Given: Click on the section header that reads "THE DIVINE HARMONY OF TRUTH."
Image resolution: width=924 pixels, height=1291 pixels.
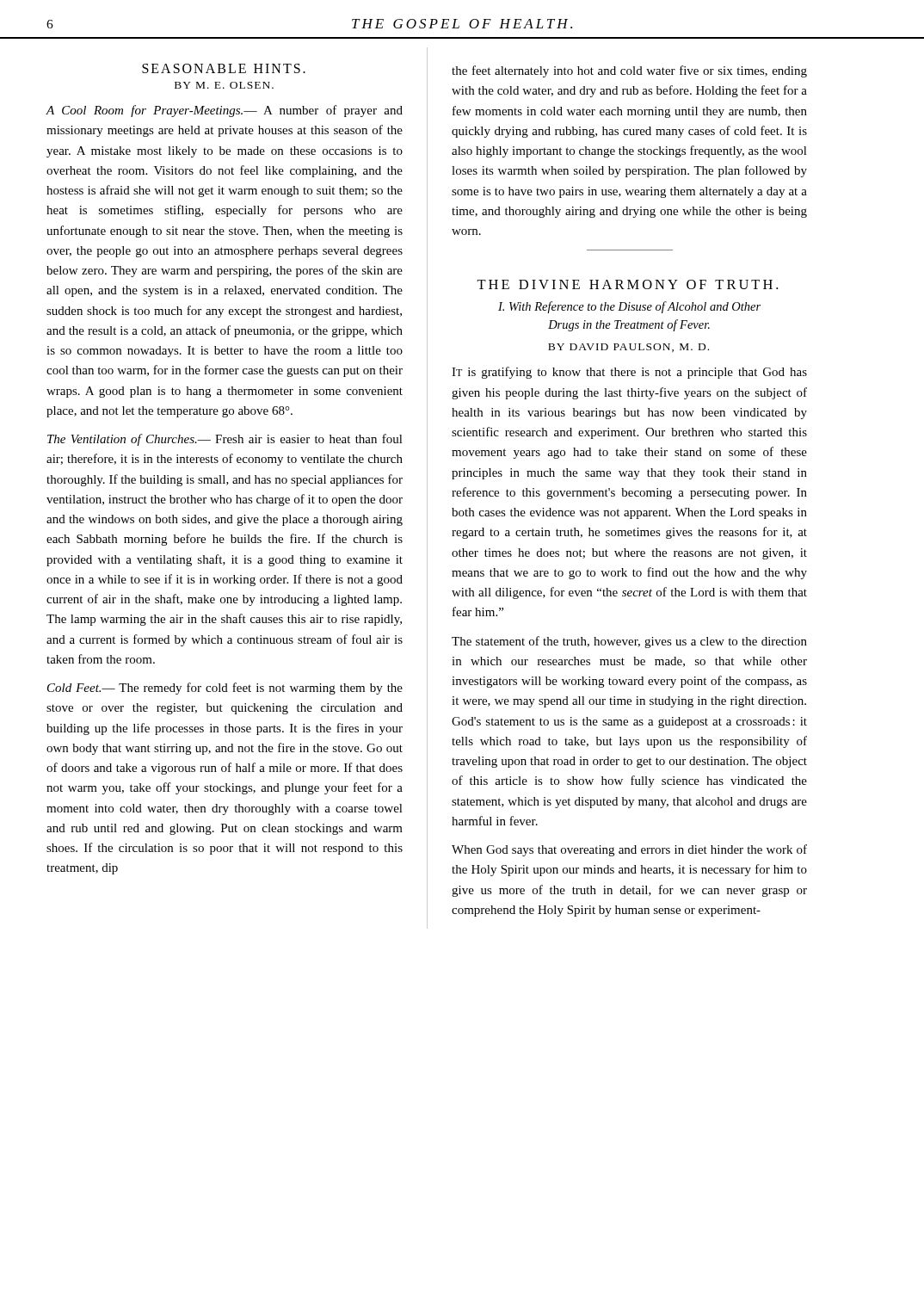Looking at the screenshot, I should point(629,285).
